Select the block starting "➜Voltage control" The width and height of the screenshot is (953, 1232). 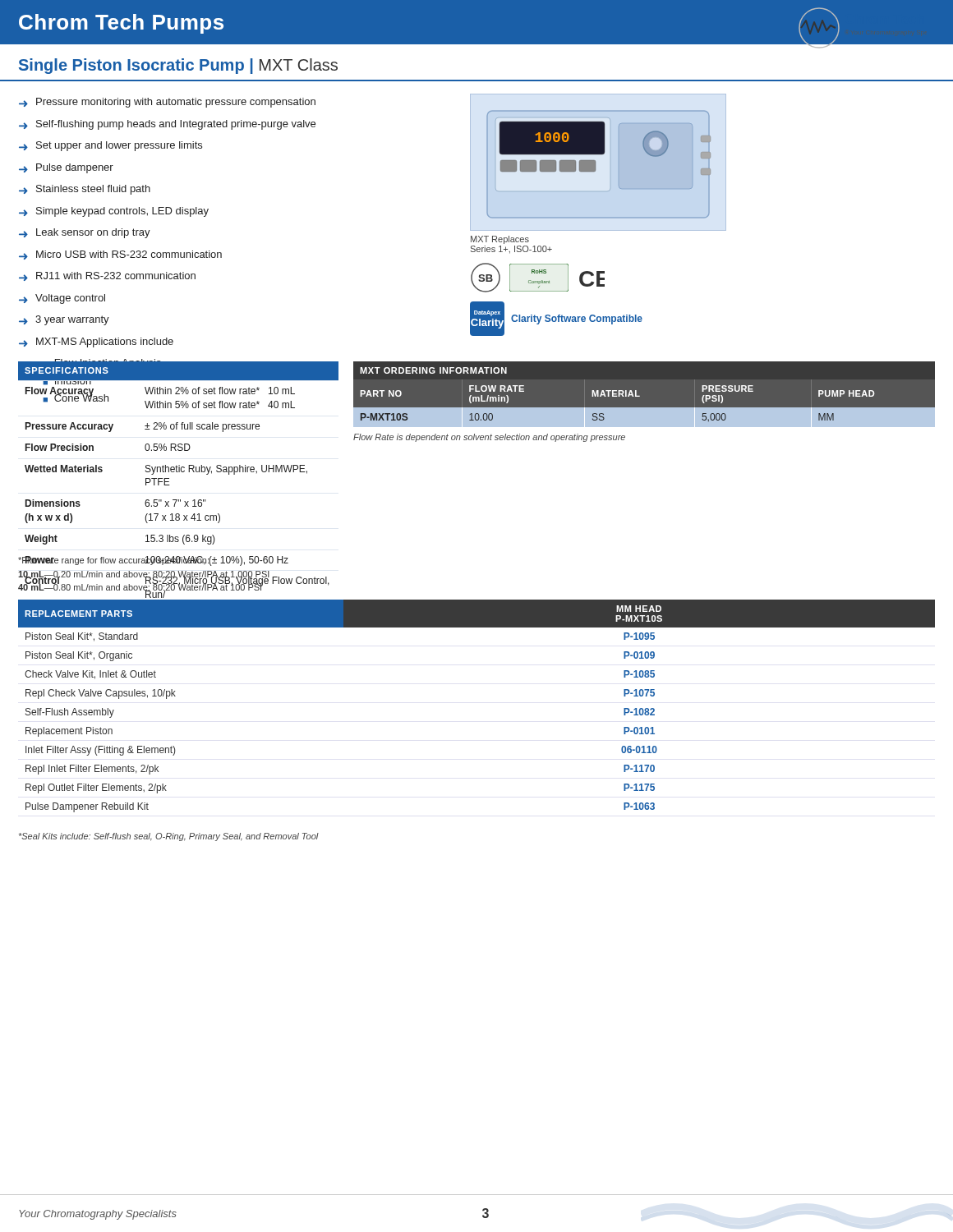point(62,299)
